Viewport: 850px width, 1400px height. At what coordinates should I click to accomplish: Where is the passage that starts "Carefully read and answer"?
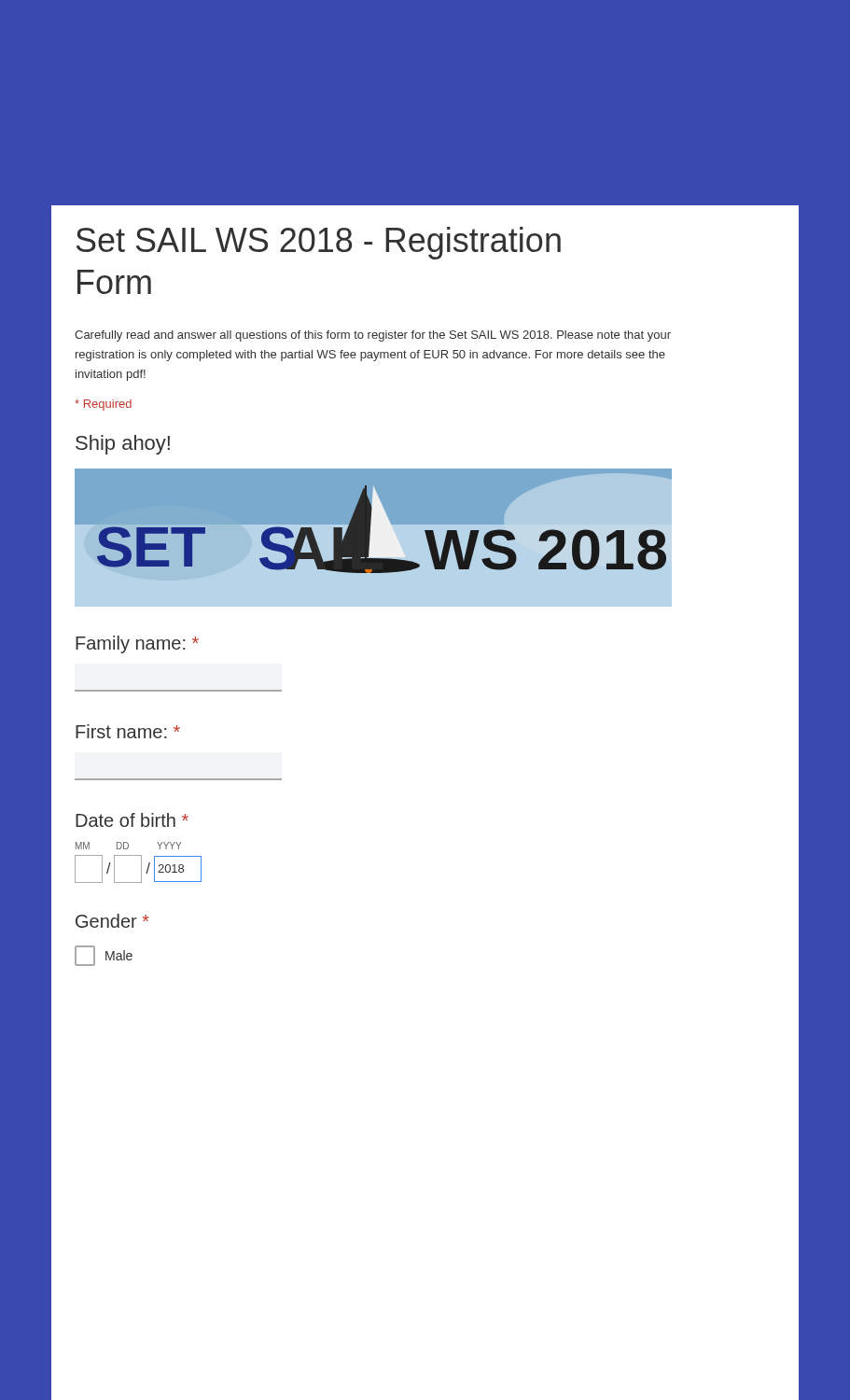click(392, 355)
